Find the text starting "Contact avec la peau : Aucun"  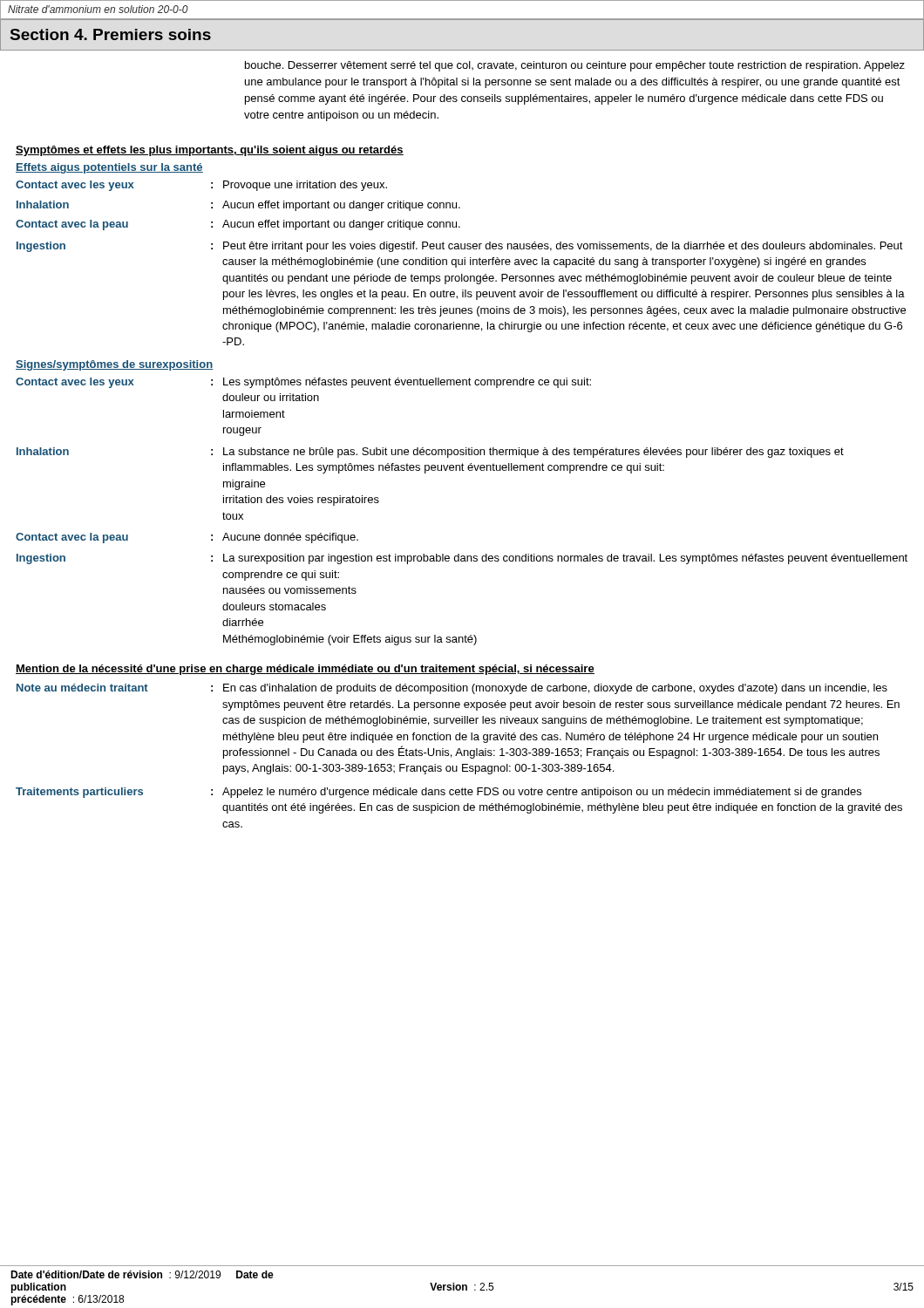click(462, 225)
